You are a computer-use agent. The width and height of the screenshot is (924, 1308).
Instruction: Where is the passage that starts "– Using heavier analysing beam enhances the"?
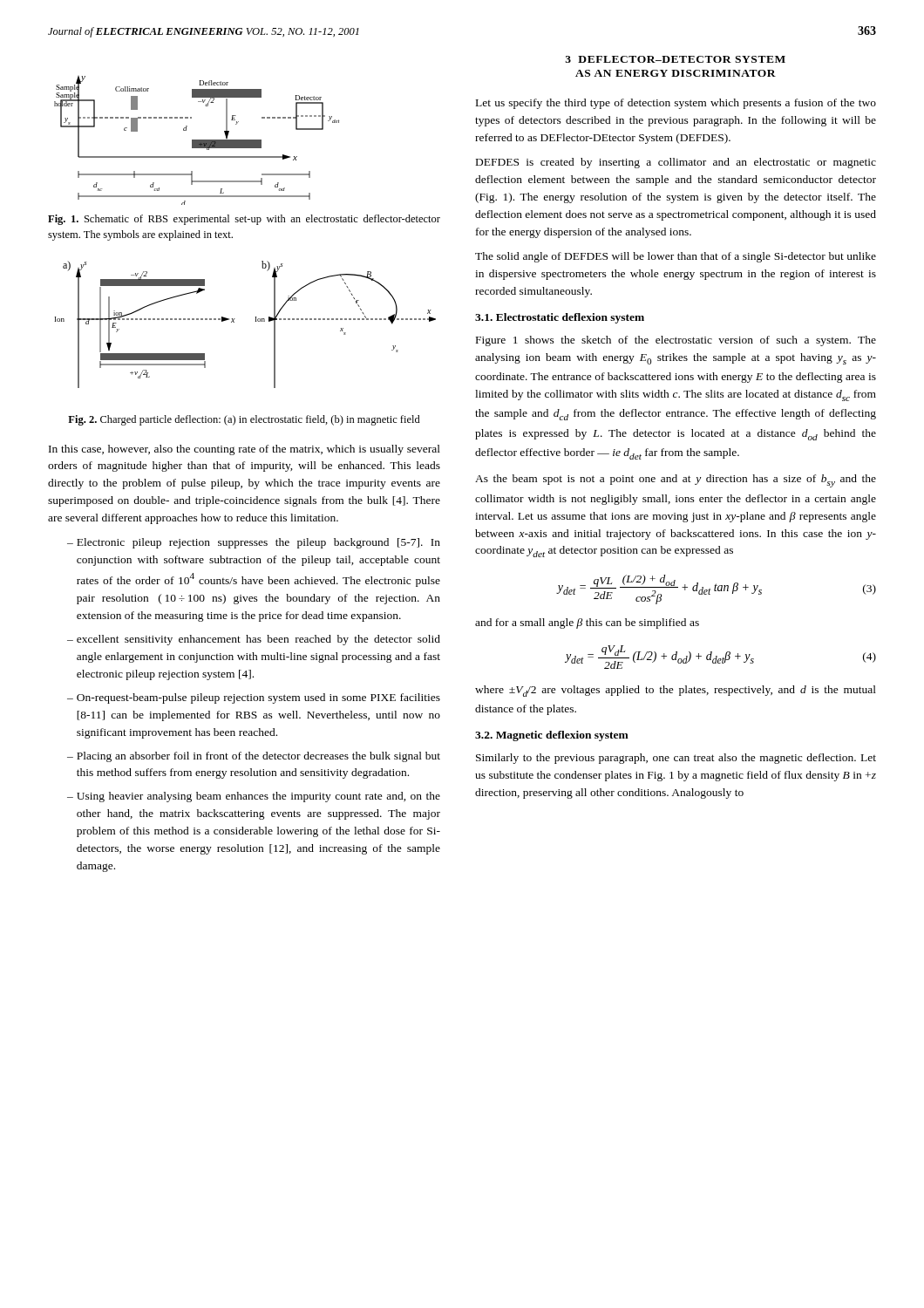point(254,831)
